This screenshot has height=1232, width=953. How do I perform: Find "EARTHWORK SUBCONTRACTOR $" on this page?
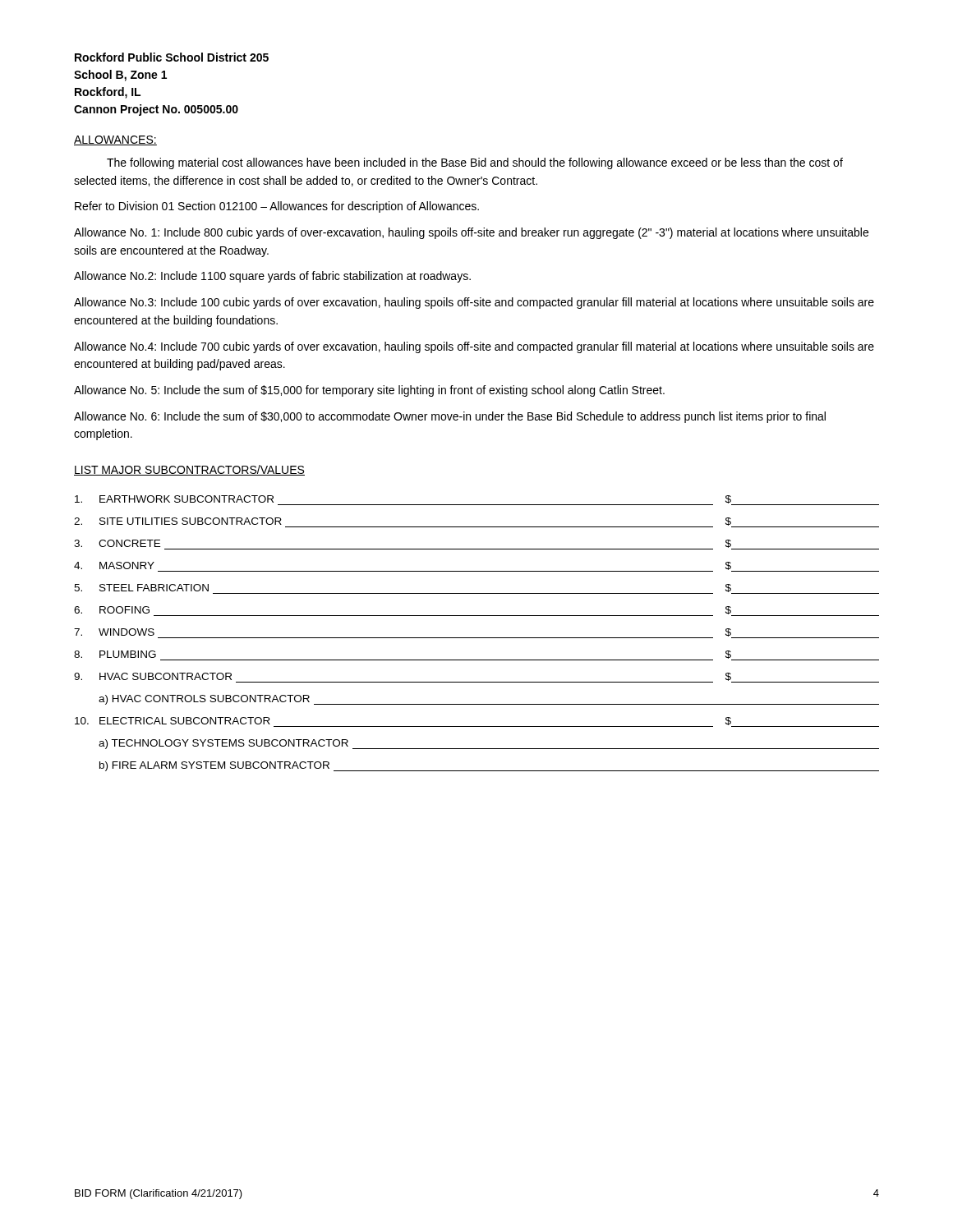coord(476,498)
